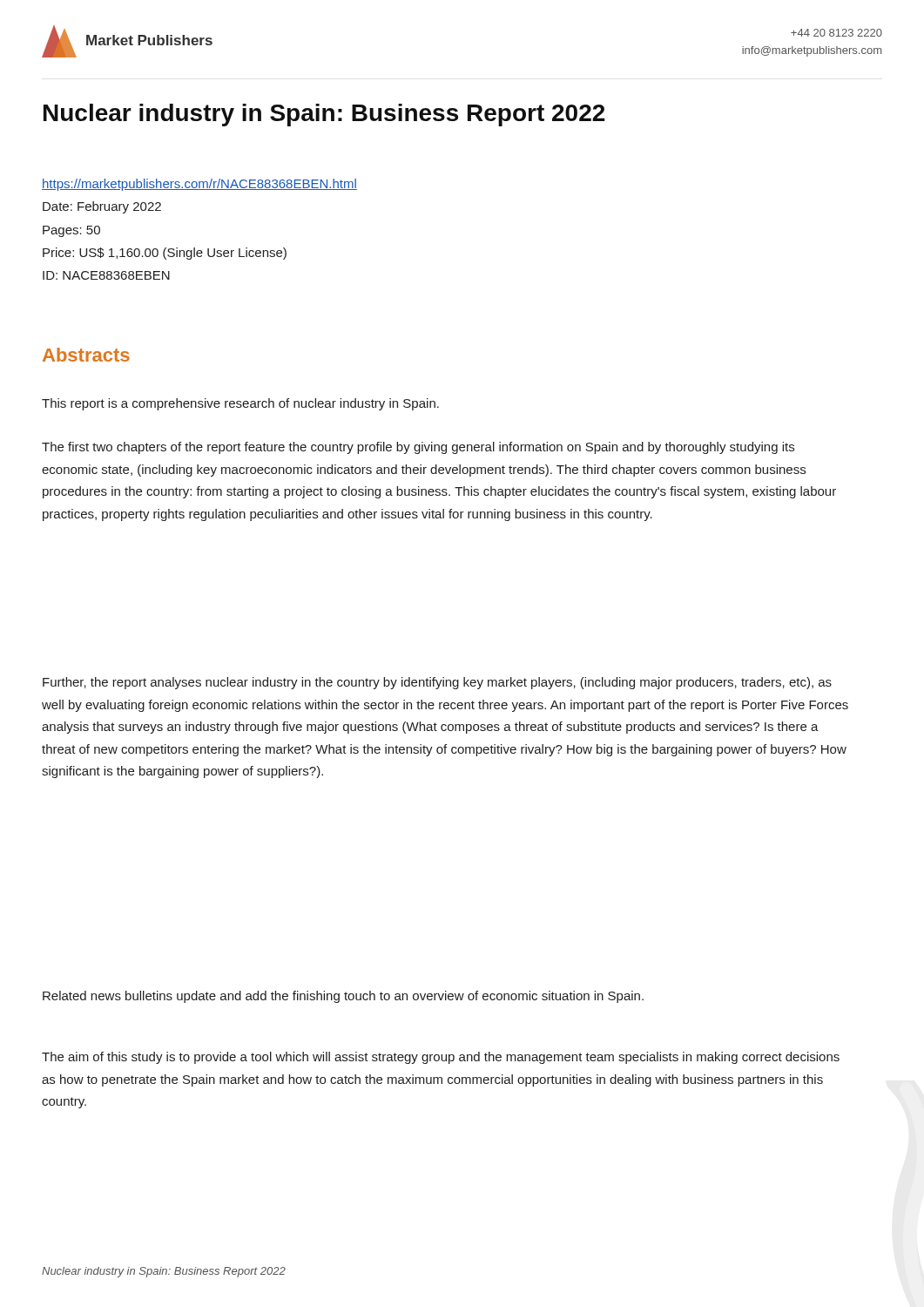Point to the block beginning "Further, the report"
This screenshot has width=924, height=1307.
coord(445,726)
